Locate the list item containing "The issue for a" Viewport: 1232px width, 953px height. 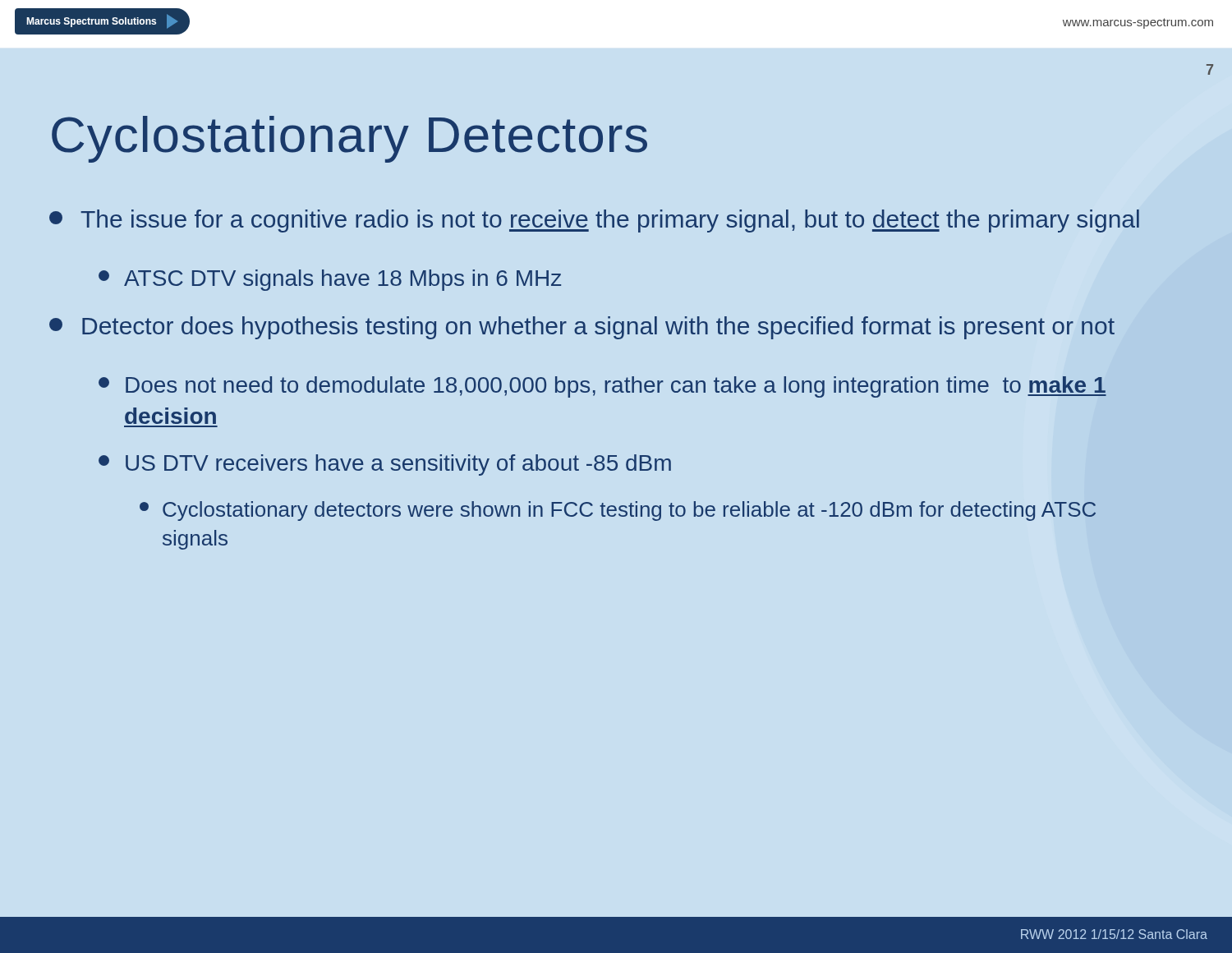click(x=595, y=220)
